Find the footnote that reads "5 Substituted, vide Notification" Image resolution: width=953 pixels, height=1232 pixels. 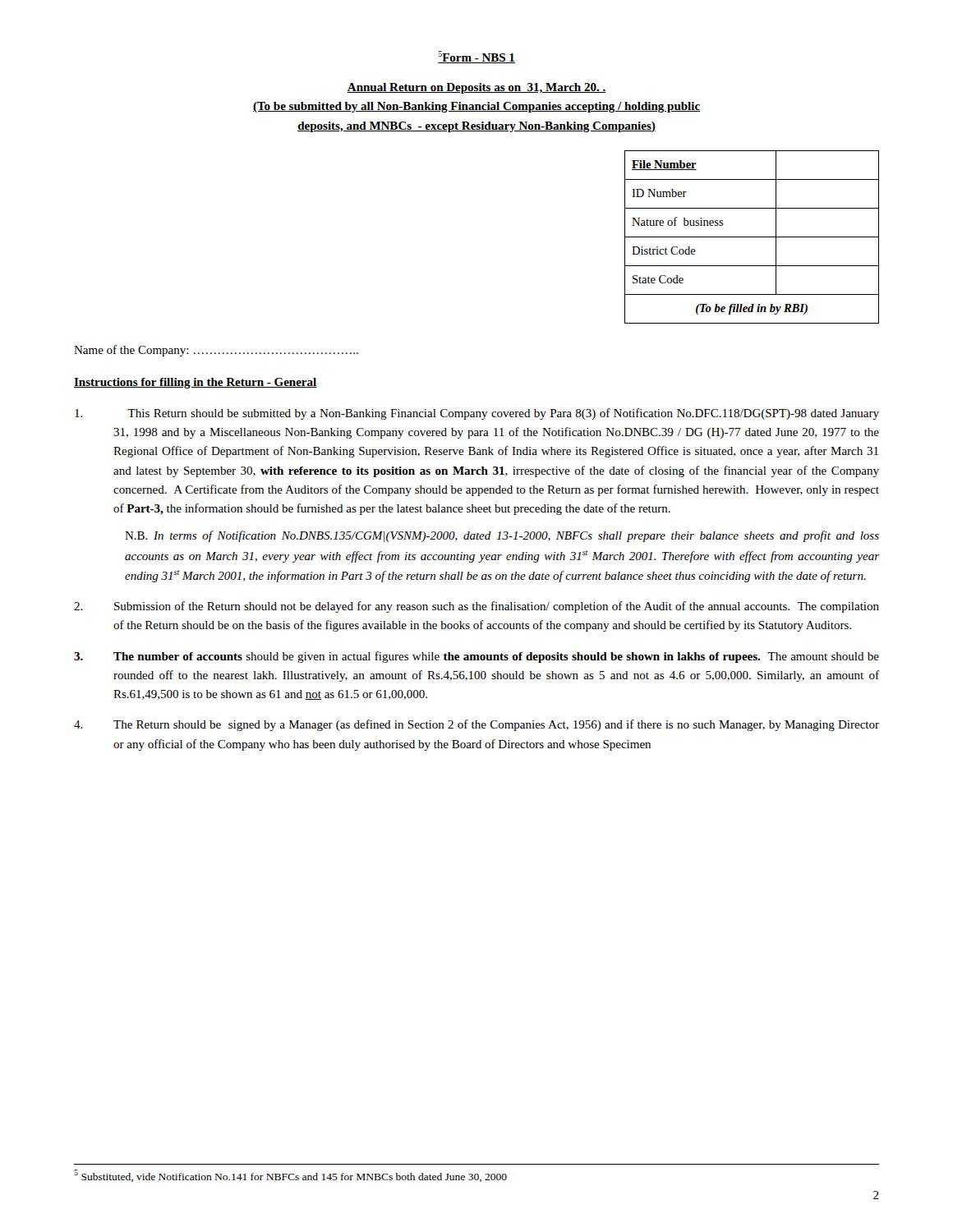pyautogui.click(x=290, y=1175)
